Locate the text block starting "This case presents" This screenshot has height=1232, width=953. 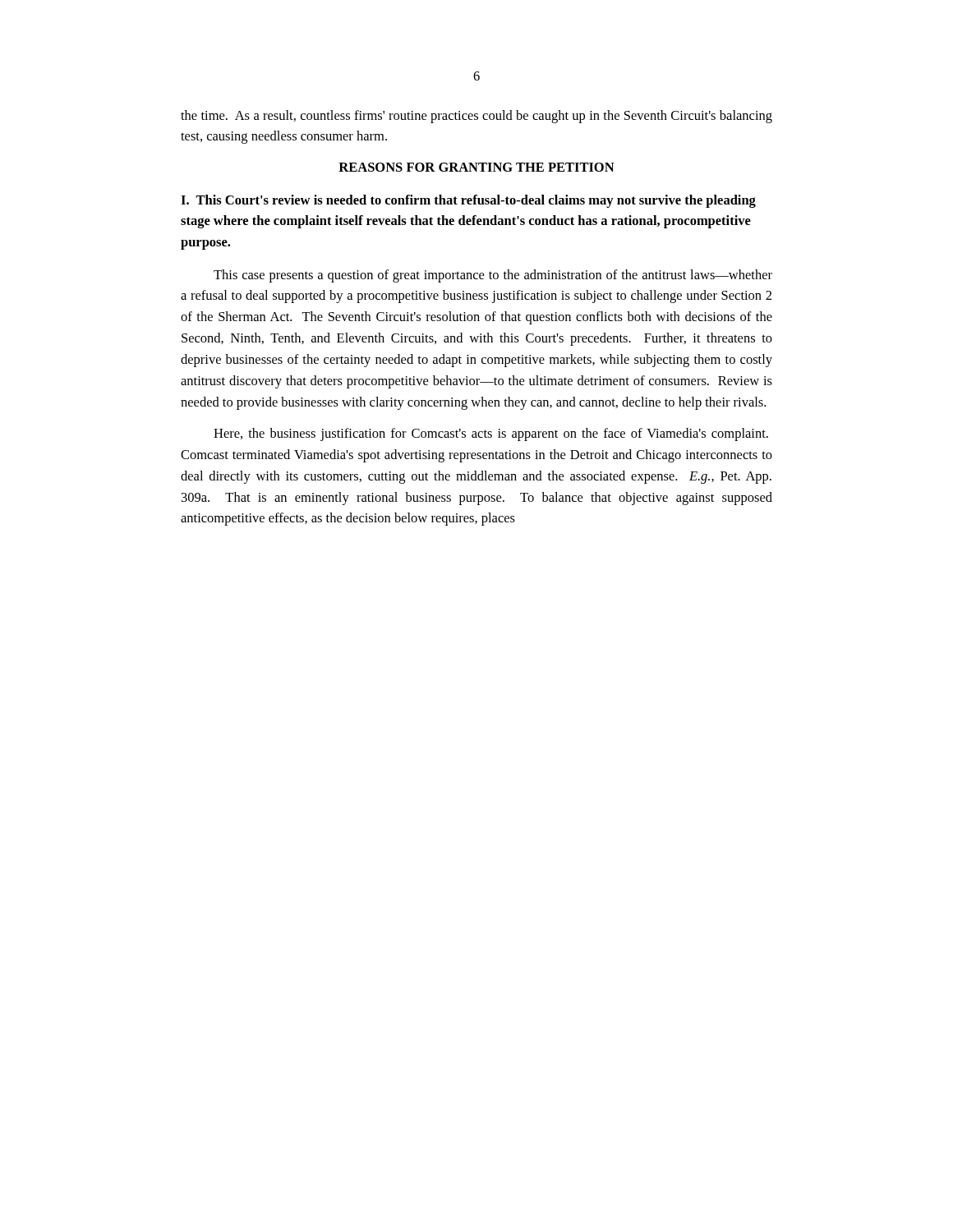point(476,338)
